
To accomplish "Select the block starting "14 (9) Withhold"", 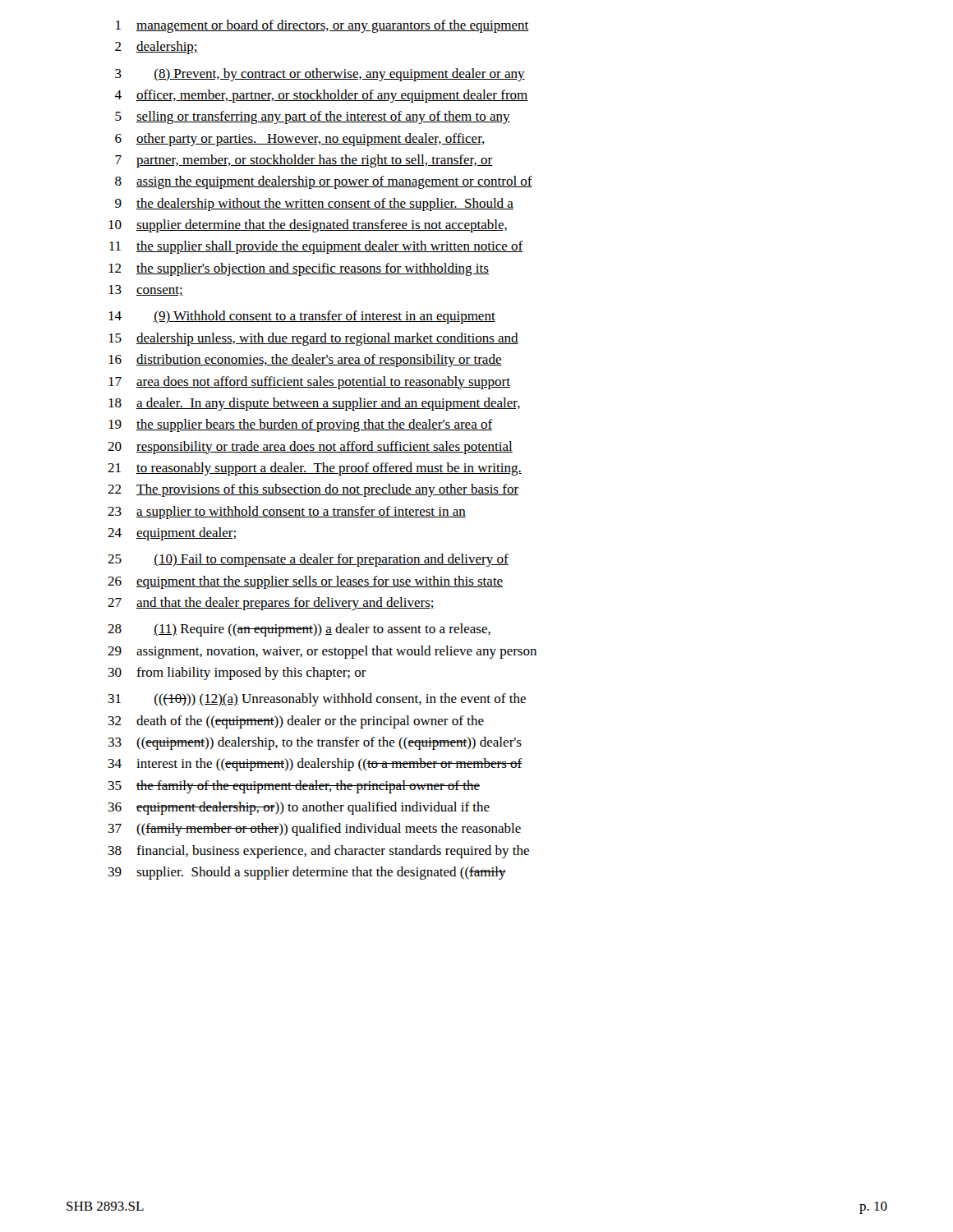I will [489, 317].
